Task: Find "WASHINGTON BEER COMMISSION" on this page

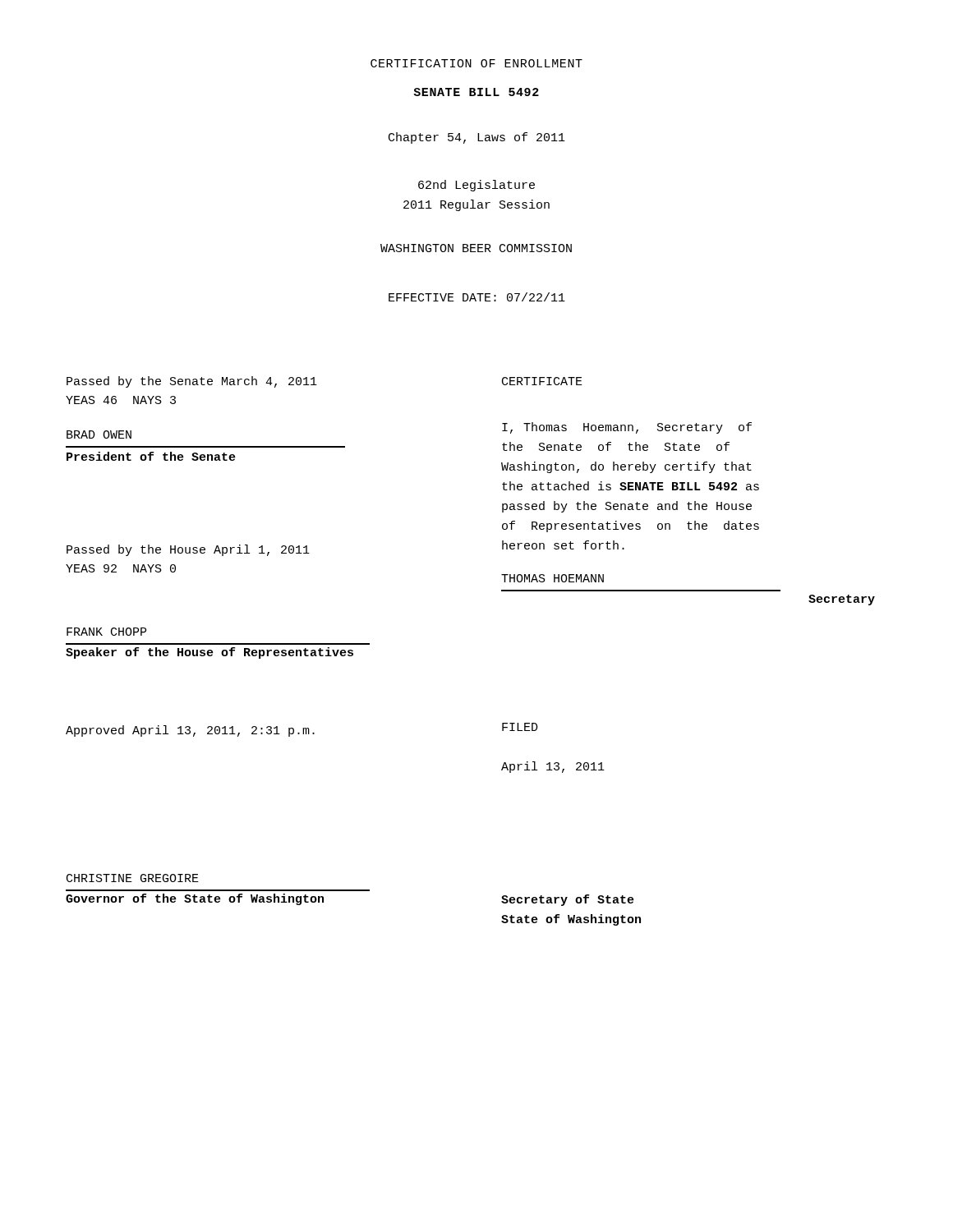Action: point(476,249)
